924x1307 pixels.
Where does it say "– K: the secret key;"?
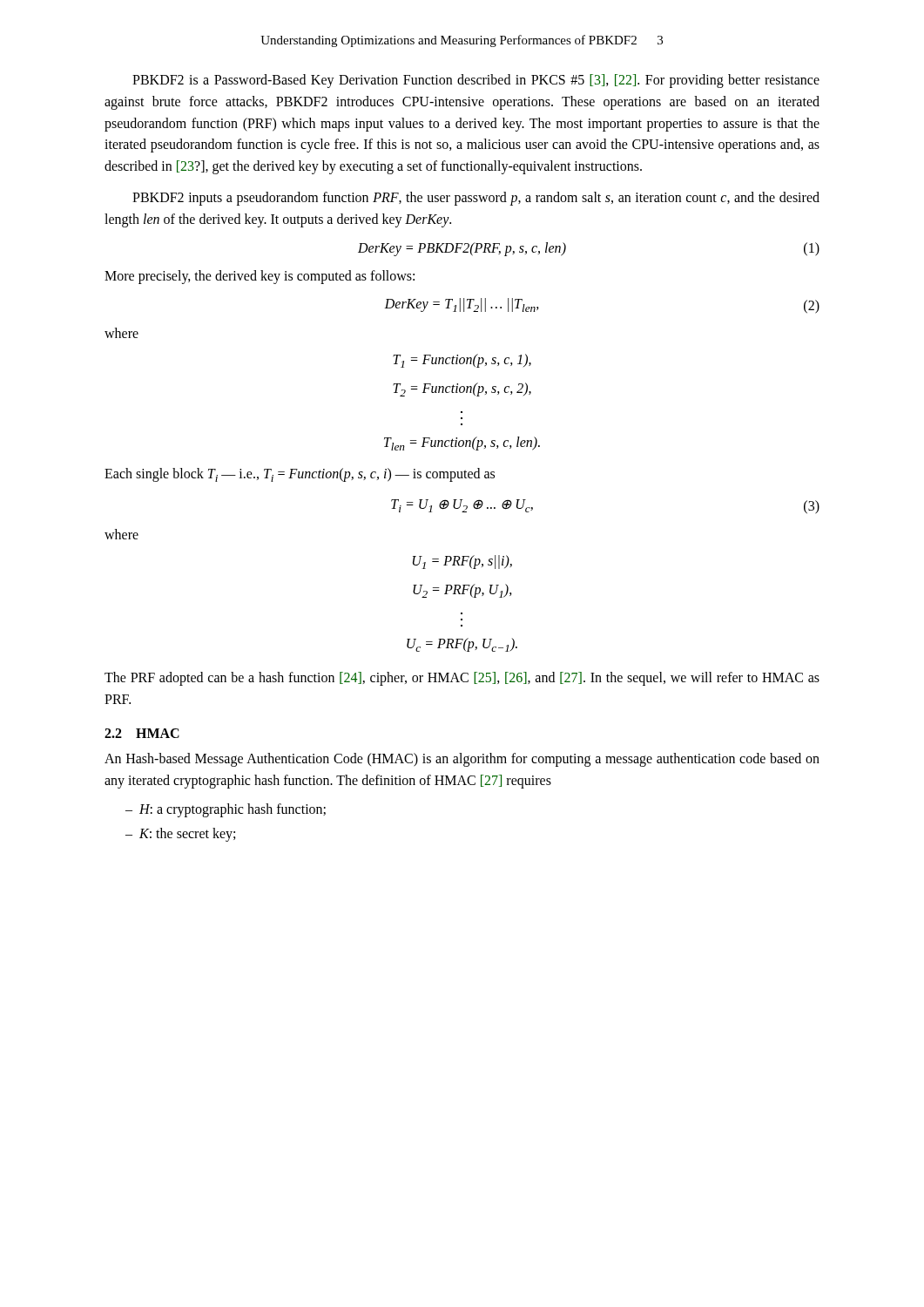[x=181, y=833]
